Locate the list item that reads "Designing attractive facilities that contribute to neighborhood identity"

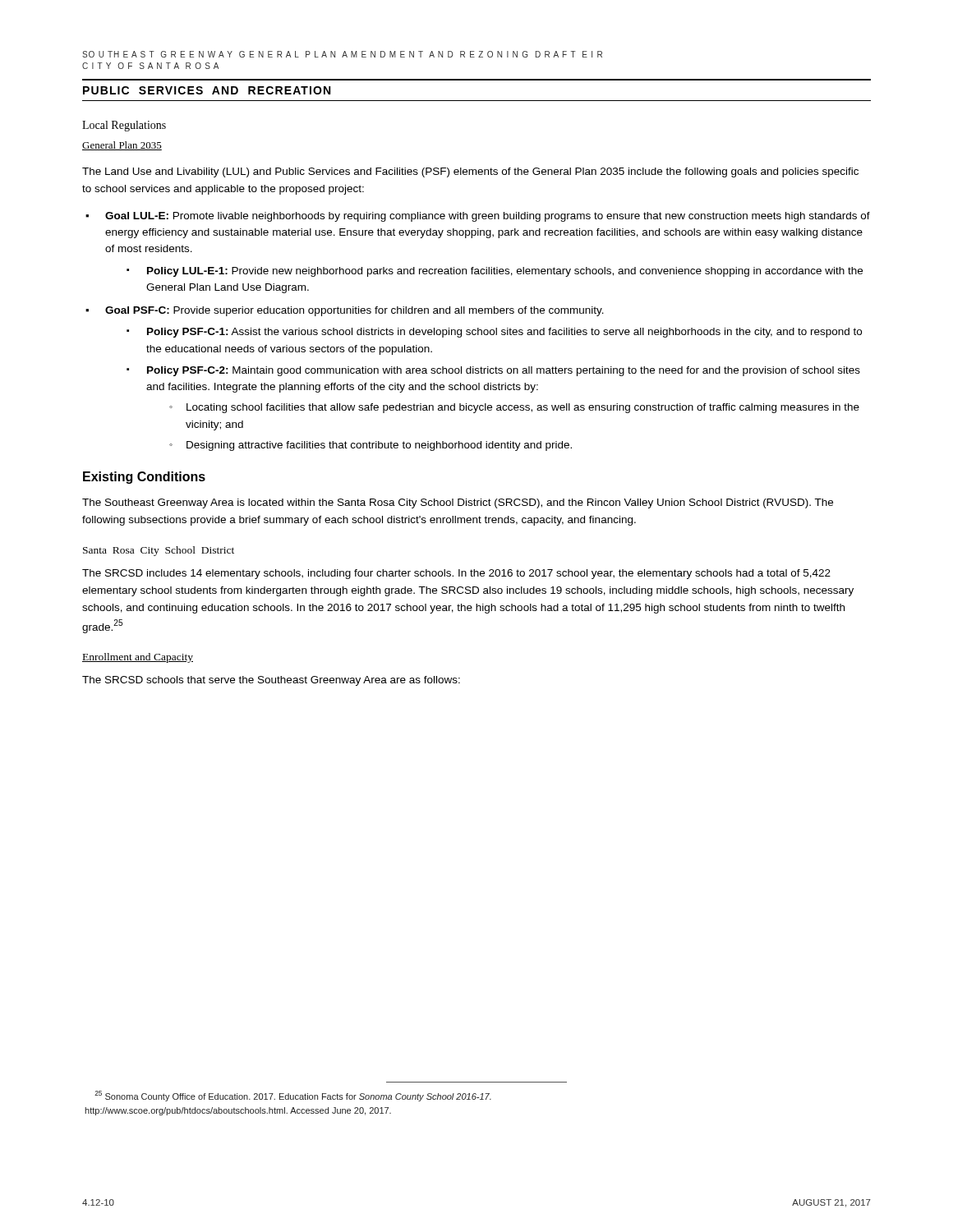379,445
